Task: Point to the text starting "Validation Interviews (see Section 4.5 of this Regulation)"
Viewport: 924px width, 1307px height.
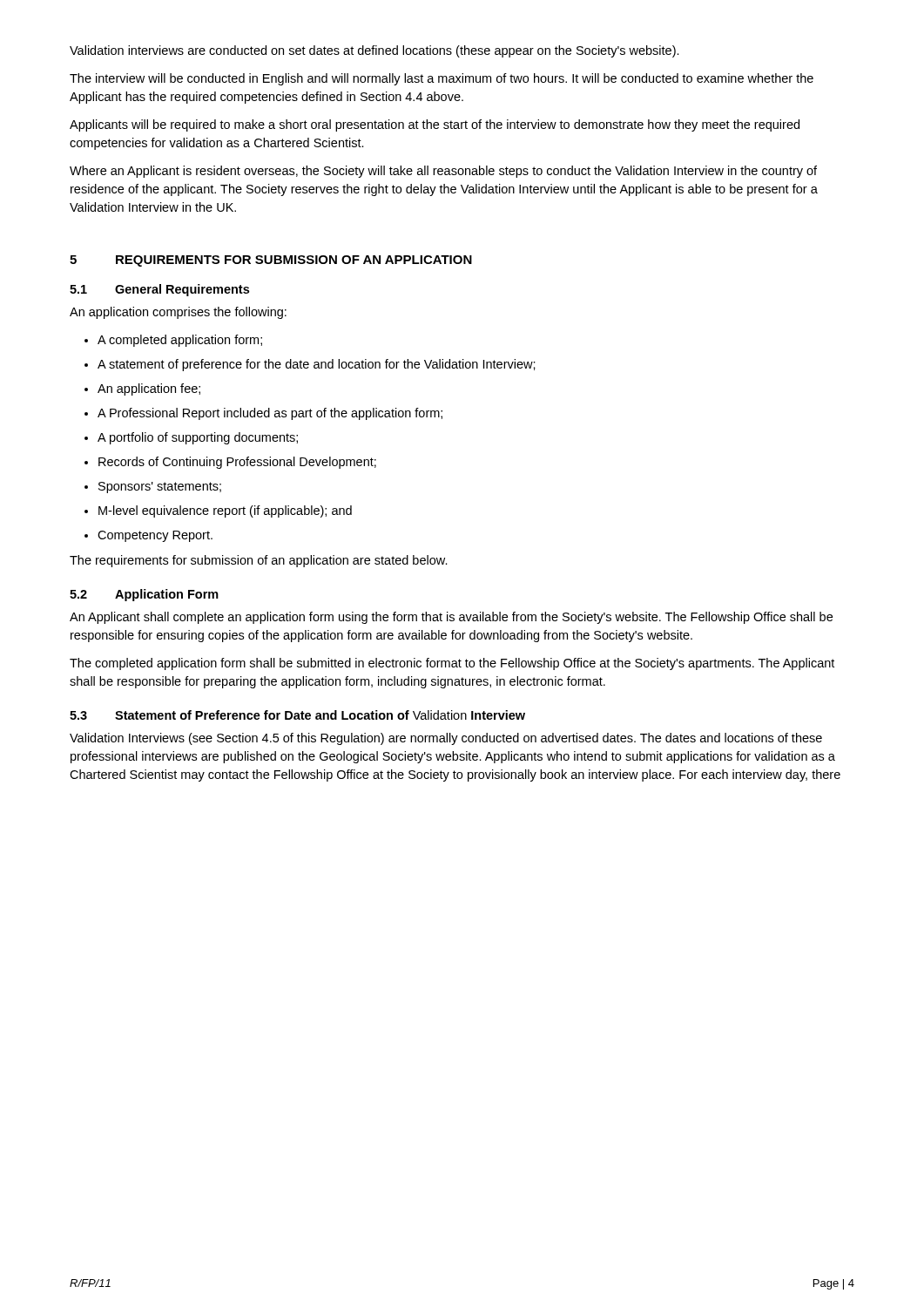Action: pos(455,757)
